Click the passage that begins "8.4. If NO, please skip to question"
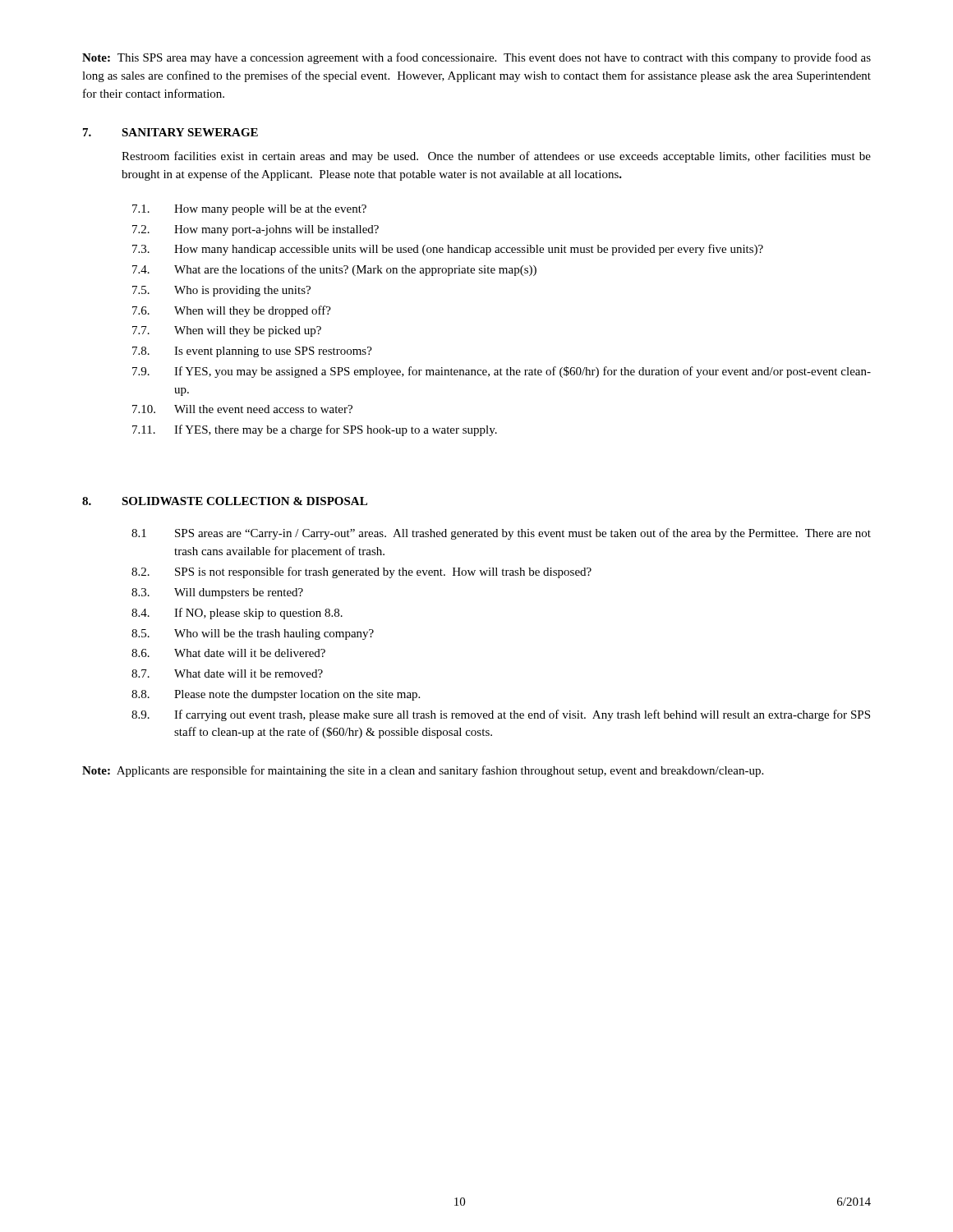The width and height of the screenshot is (953, 1232). tap(237, 614)
